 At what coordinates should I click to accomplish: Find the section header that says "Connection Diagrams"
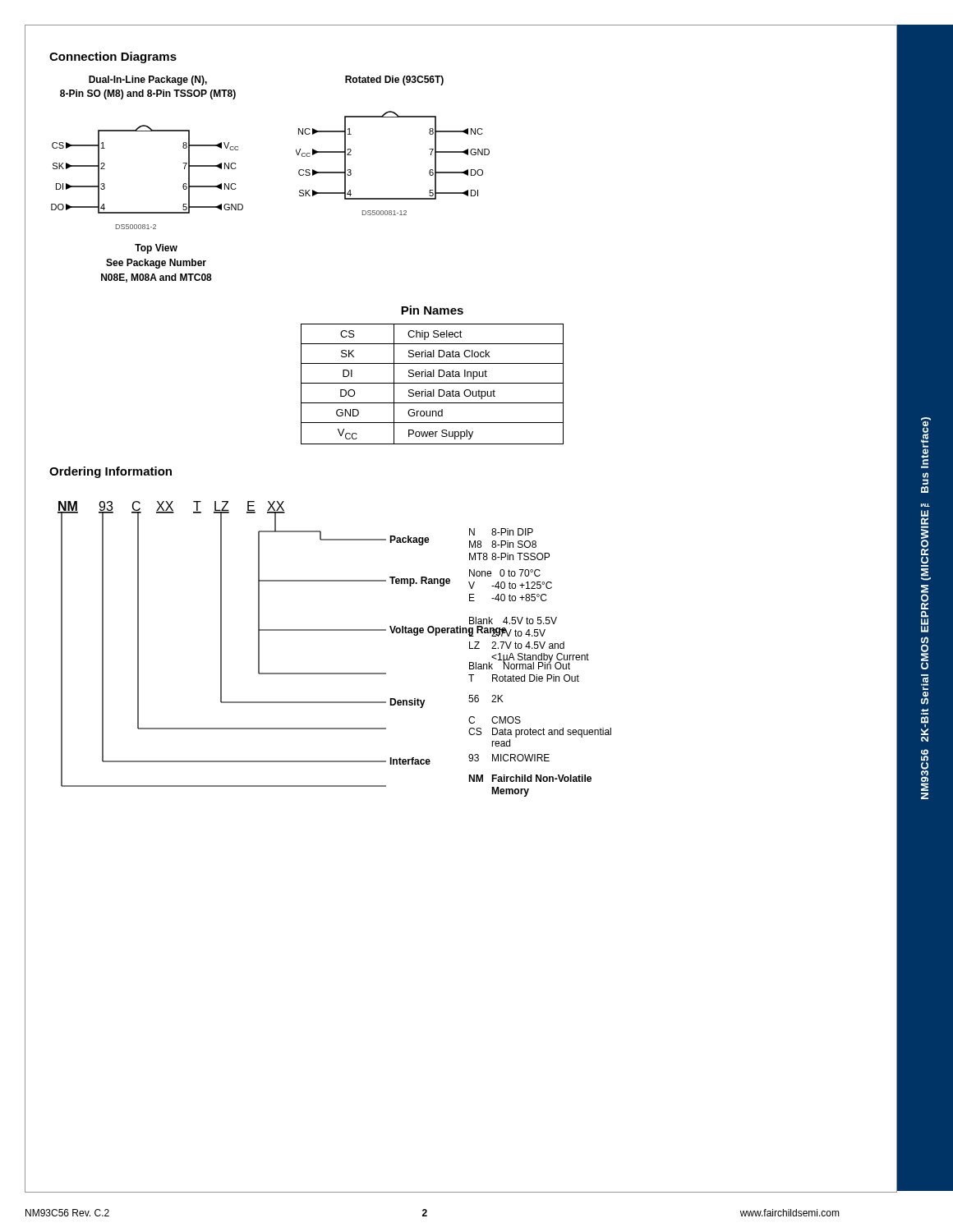point(113,56)
